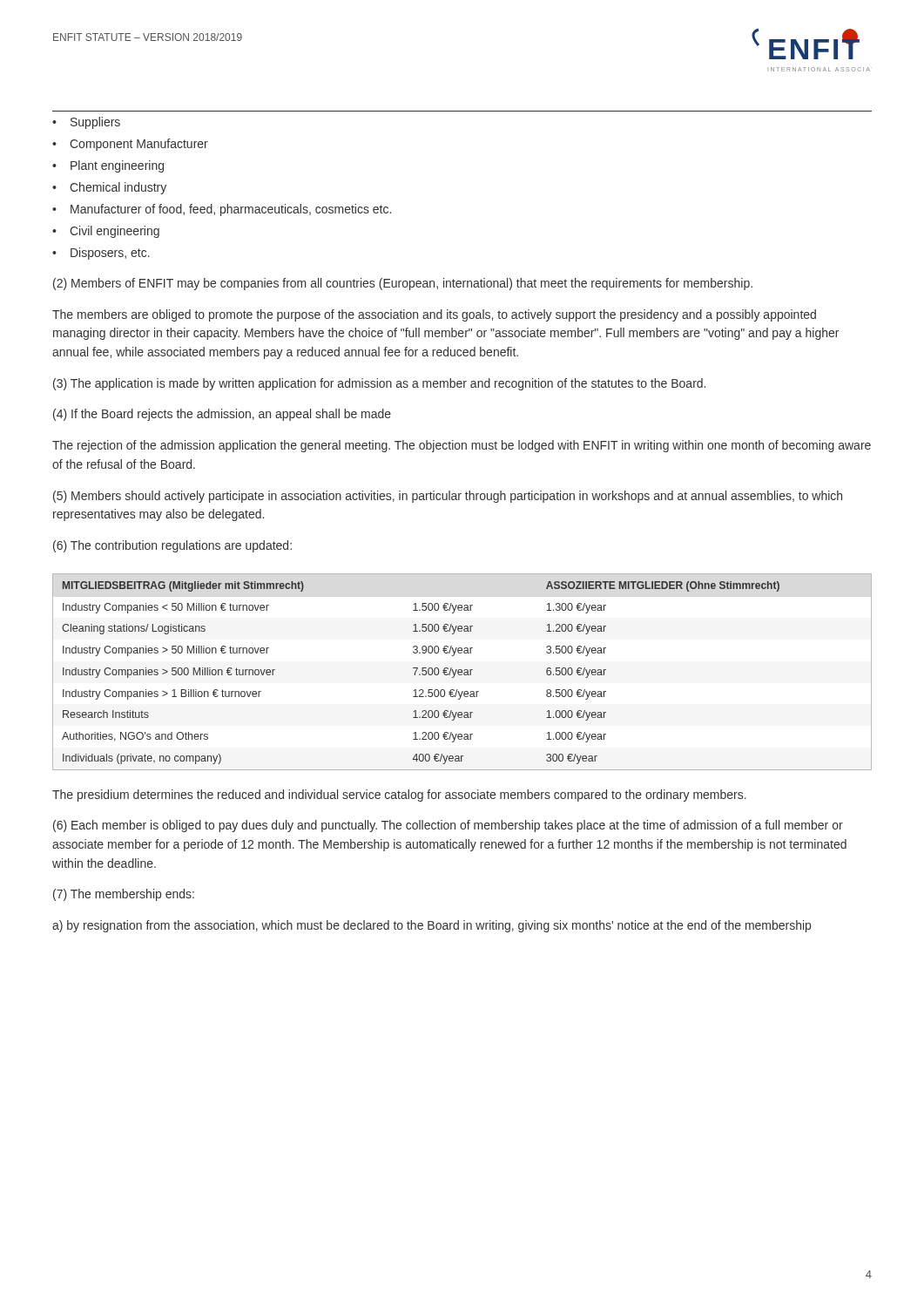
Task: Locate the text "Component Manufacturer"
Action: click(x=130, y=145)
